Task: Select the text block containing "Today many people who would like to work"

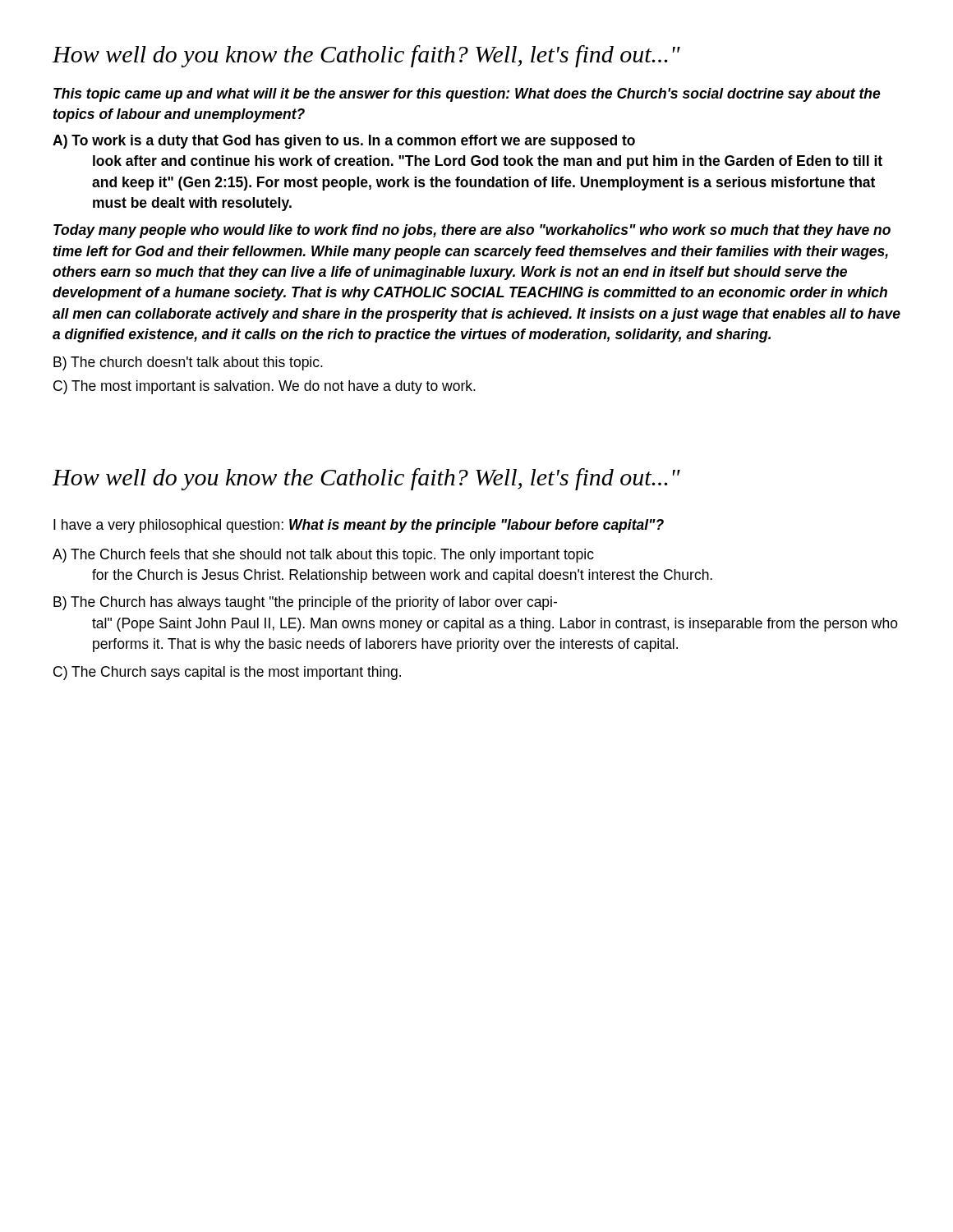Action: [476, 282]
